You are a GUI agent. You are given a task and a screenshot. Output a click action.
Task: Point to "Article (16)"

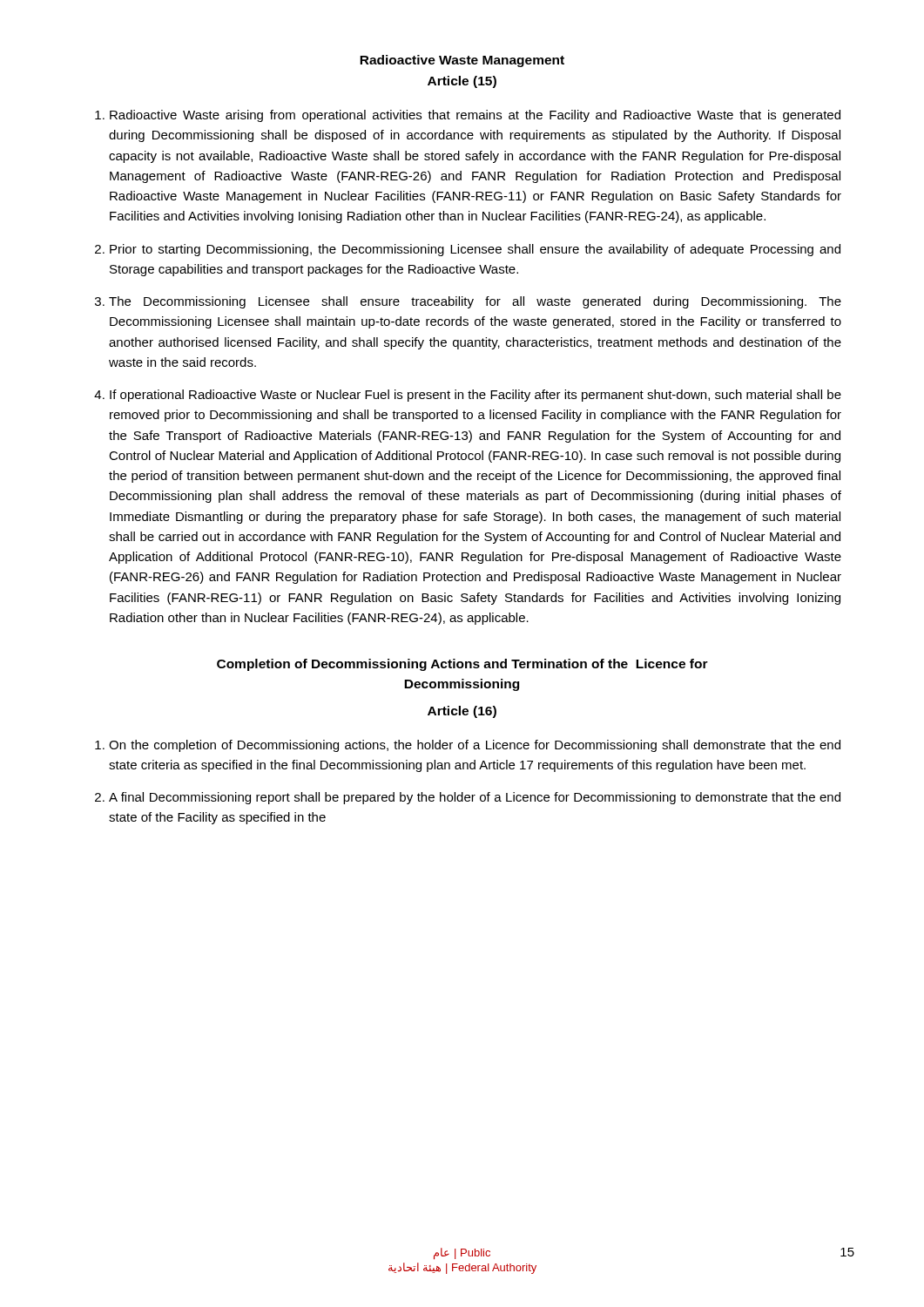[462, 710]
